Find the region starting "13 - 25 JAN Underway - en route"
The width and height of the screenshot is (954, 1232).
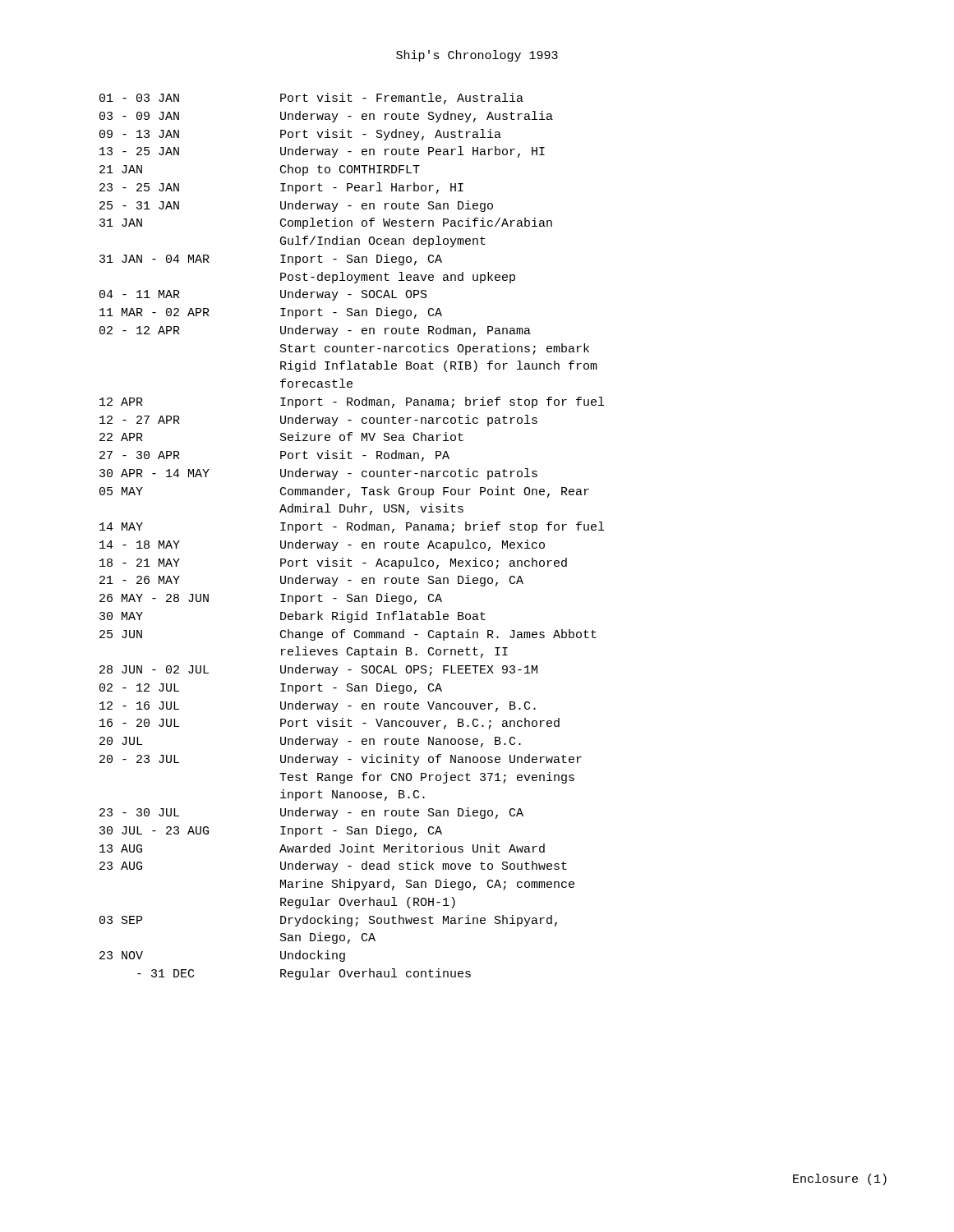477,153
